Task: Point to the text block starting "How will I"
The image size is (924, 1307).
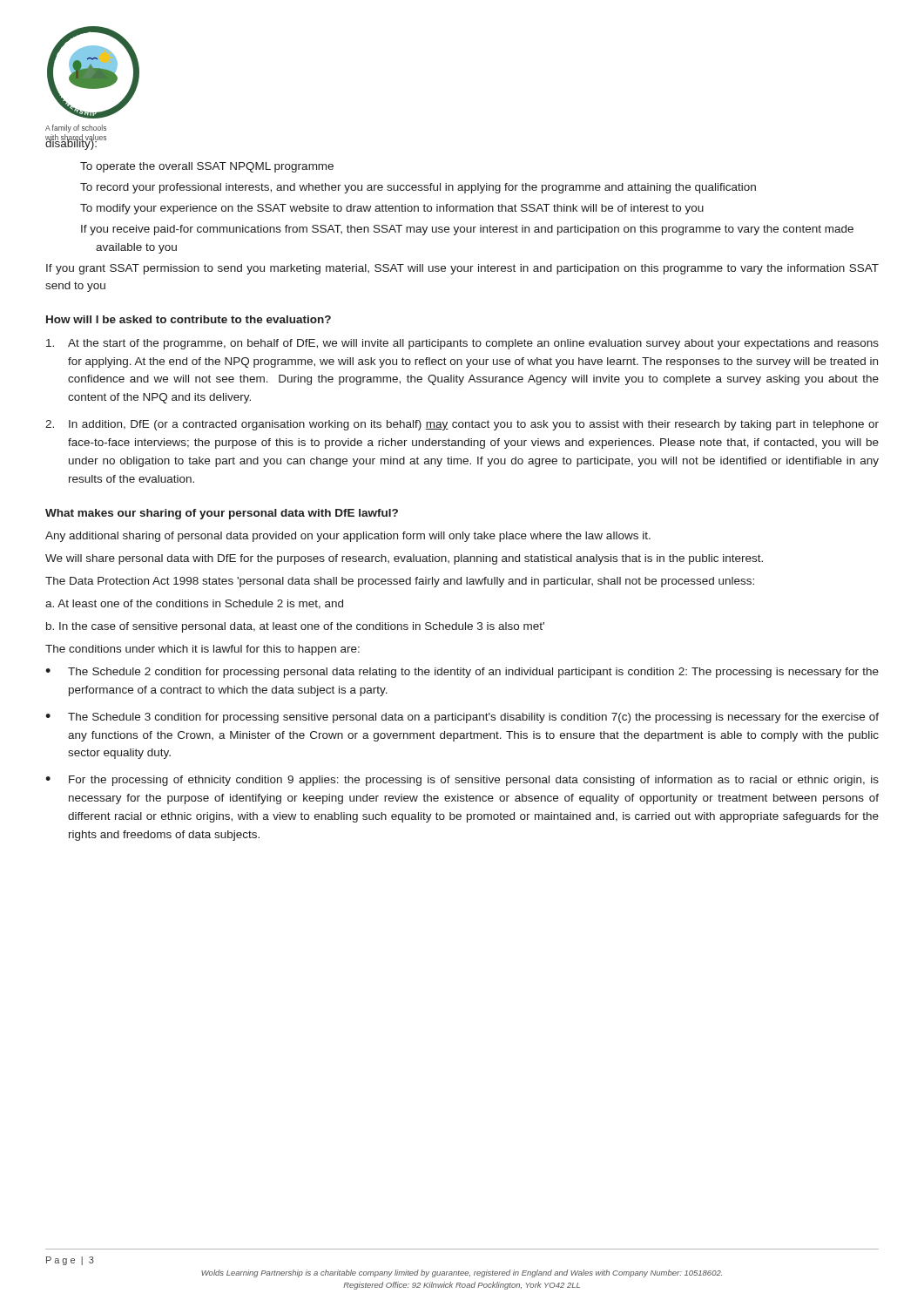Action: coord(188,320)
